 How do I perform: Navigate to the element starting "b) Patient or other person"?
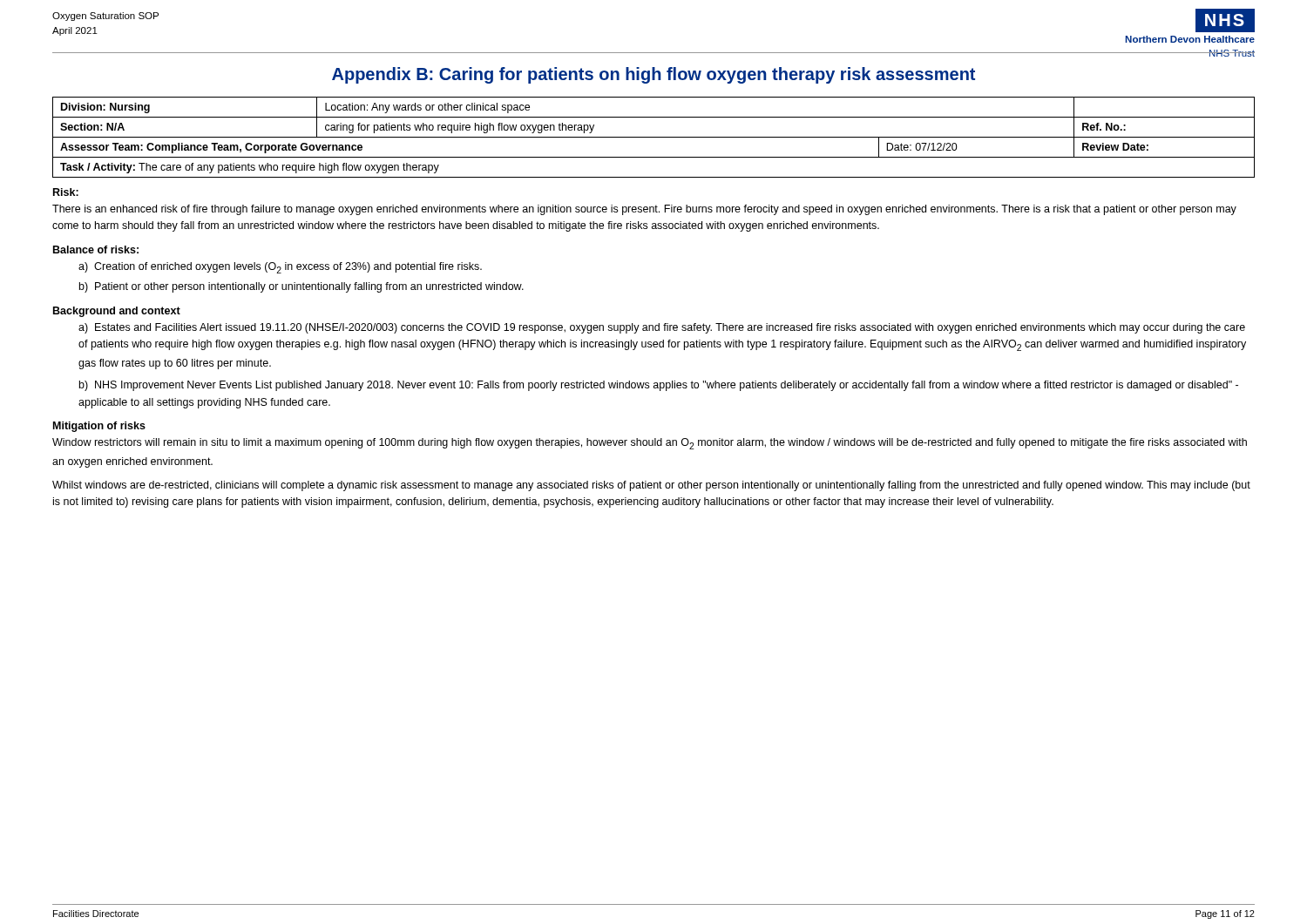(301, 287)
